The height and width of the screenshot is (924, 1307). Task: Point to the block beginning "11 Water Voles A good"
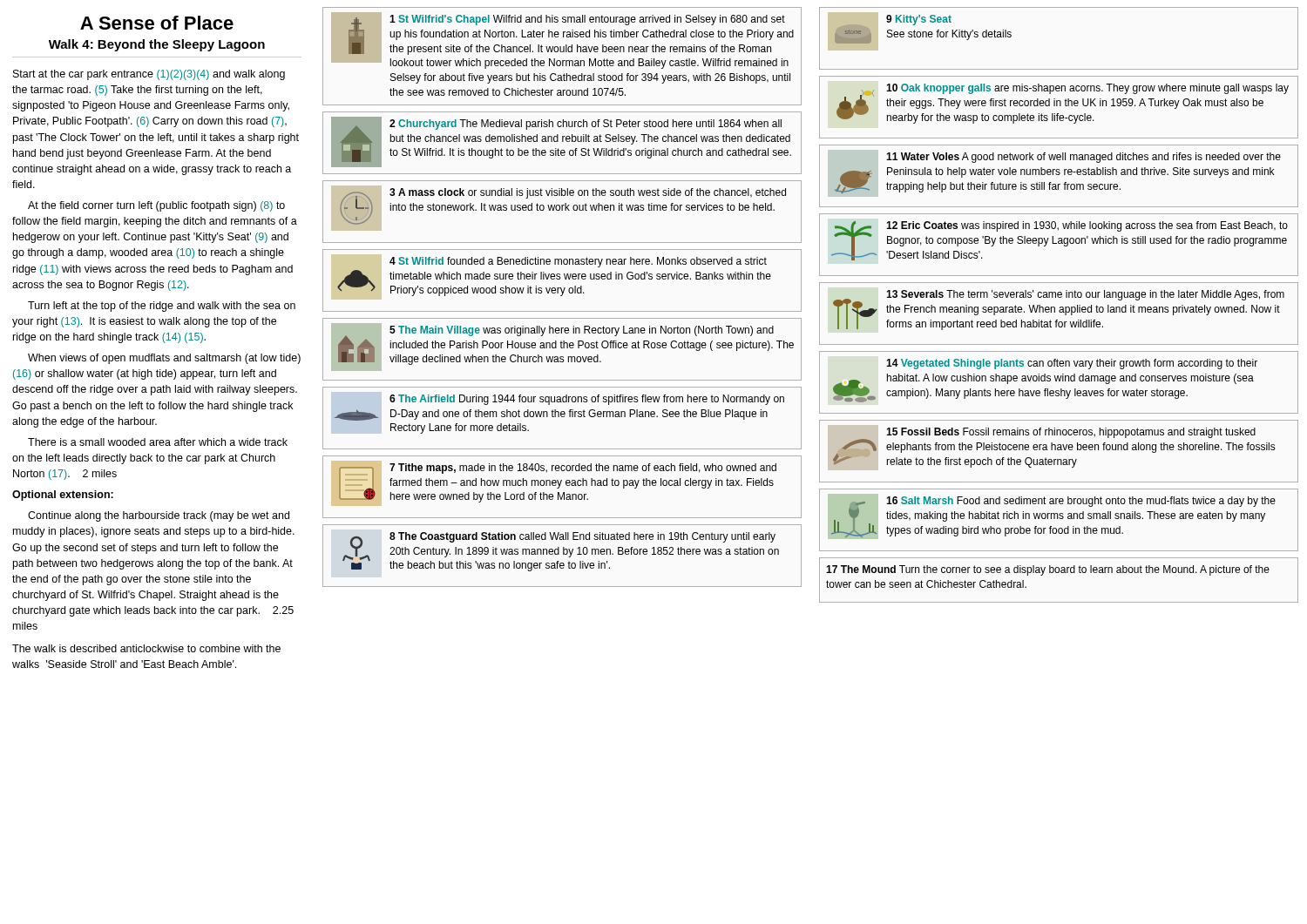(x=1059, y=173)
